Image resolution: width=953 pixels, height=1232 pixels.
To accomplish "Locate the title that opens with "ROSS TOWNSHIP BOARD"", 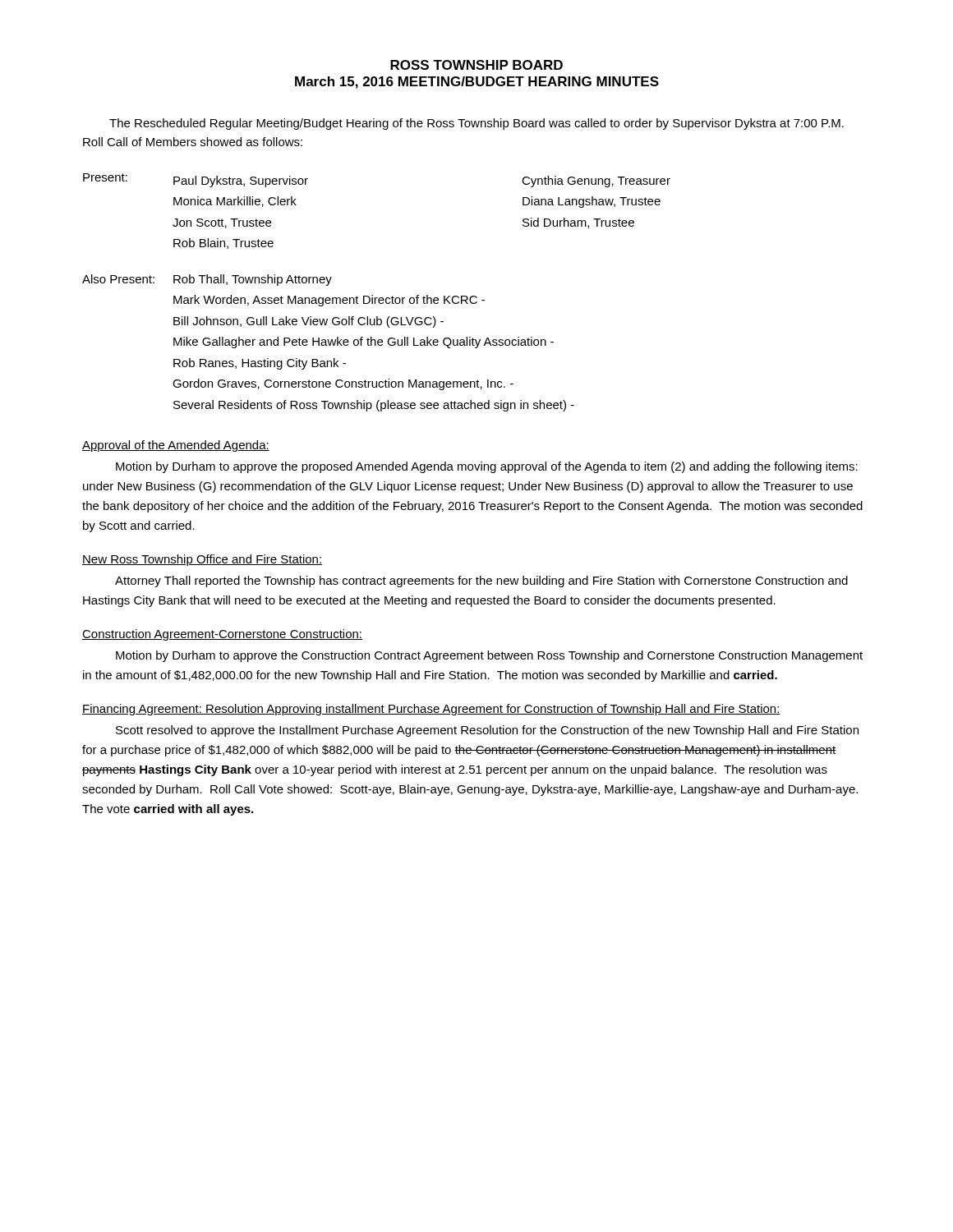I will tap(476, 74).
